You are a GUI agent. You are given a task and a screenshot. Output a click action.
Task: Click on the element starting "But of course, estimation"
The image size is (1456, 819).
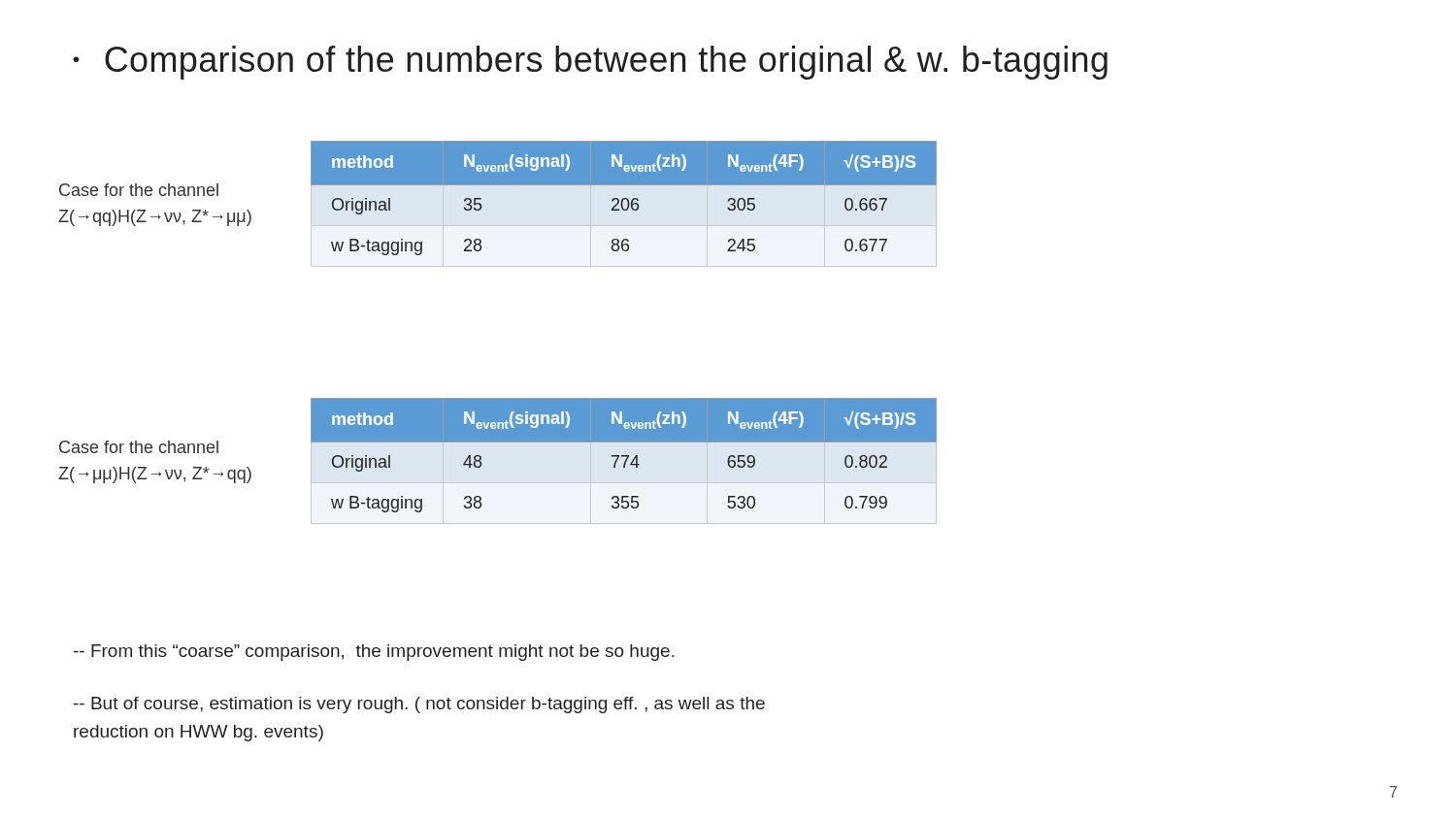pyautogui.click(x=419, y=717)
